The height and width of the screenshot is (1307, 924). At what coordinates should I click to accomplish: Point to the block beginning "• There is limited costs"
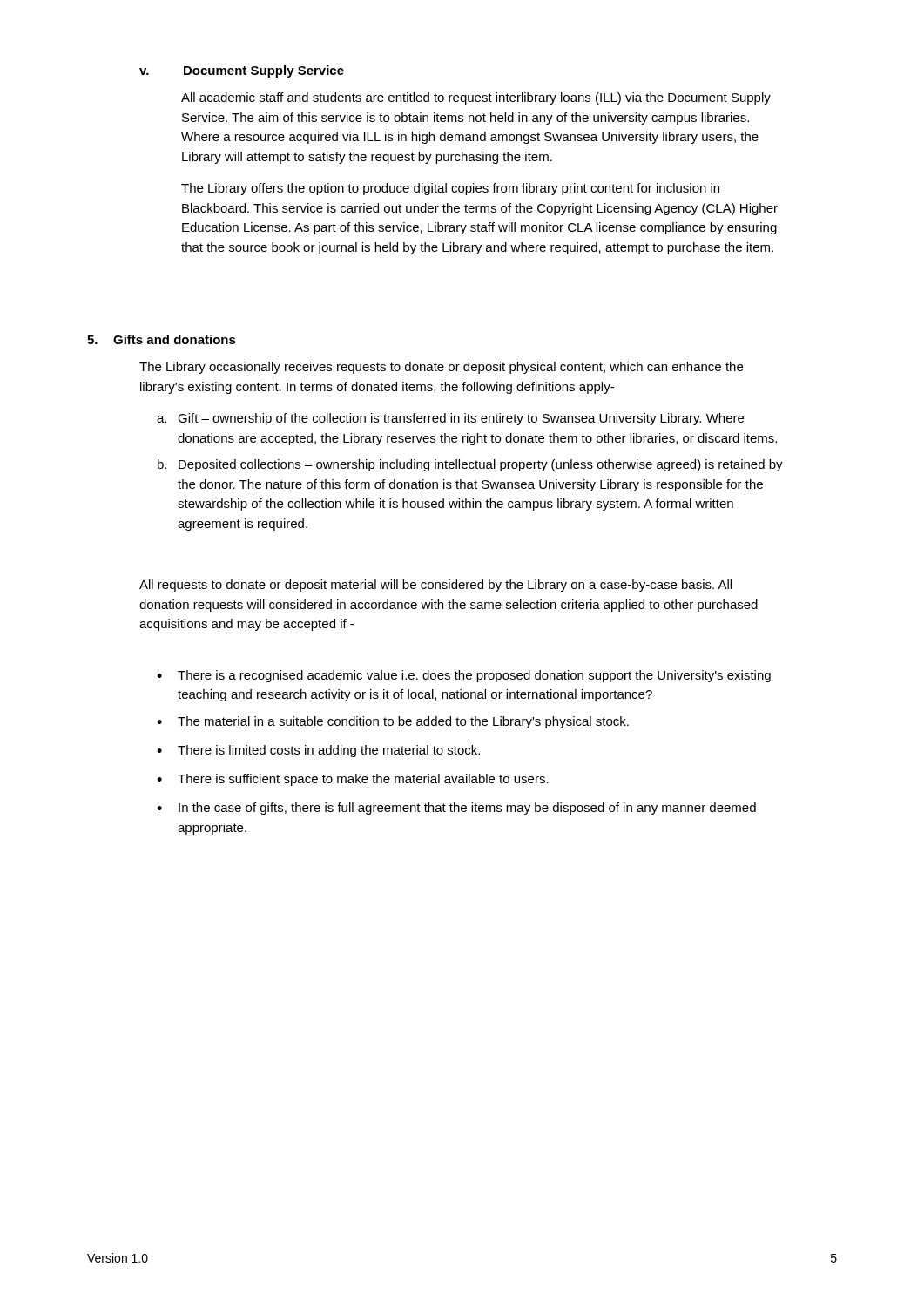[x=471, y=751]
